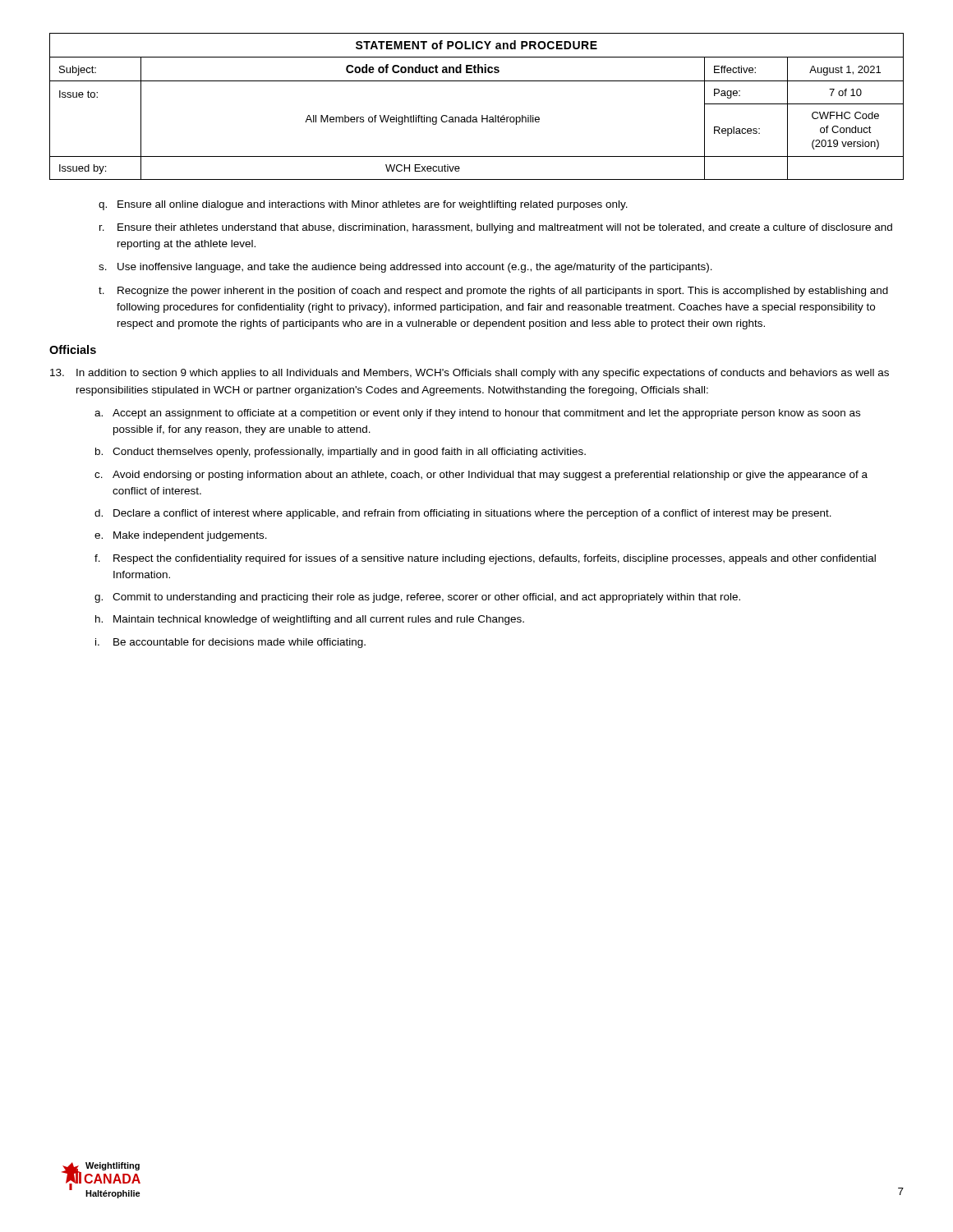The width and height of the screenshot is (953, 1232).
Task: Locate the list item containing "b. Conduct themselves openly, professionally,"
Action: point(499,452)
